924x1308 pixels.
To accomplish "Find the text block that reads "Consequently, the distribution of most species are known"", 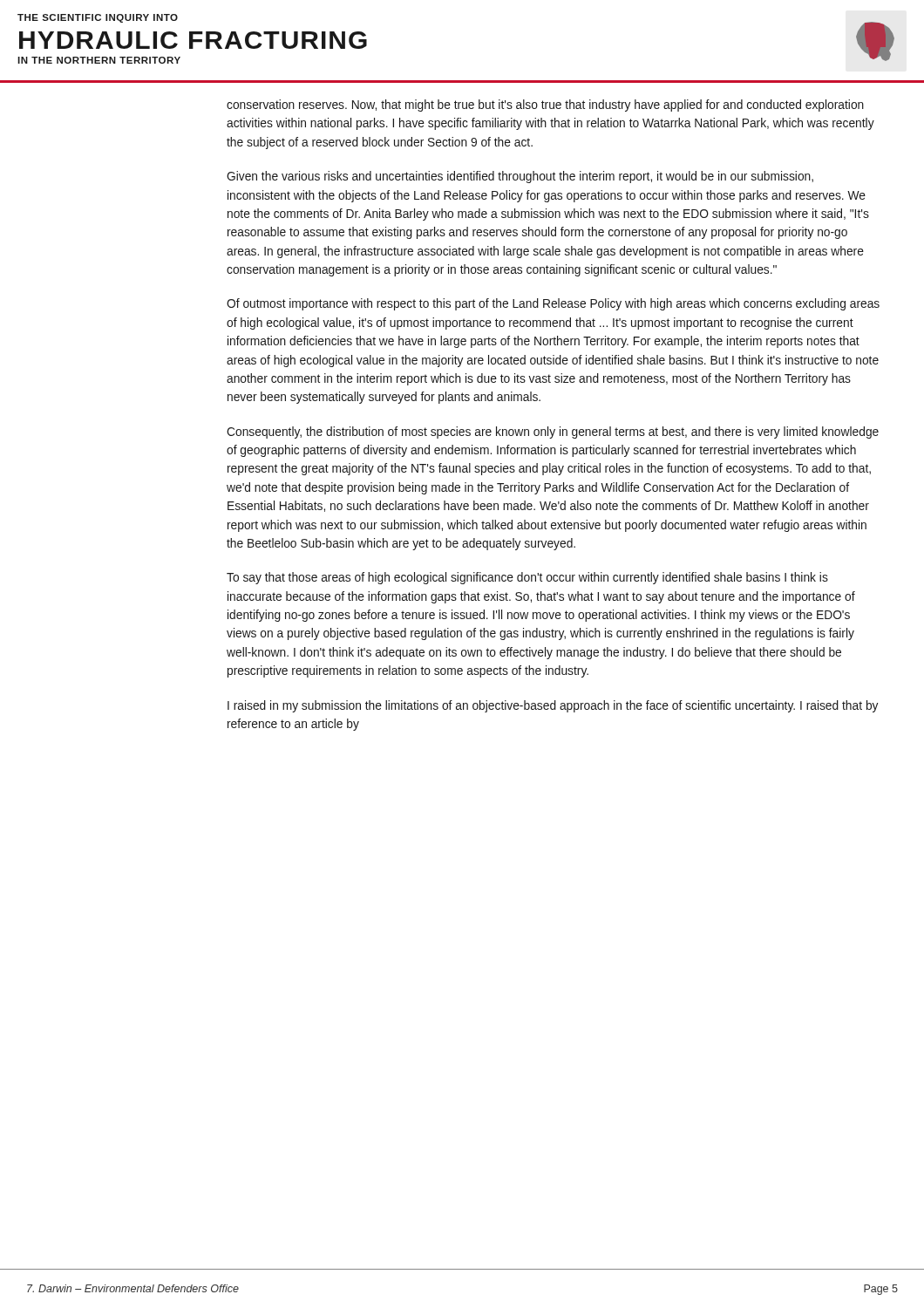I will click(x=553, y=488).
